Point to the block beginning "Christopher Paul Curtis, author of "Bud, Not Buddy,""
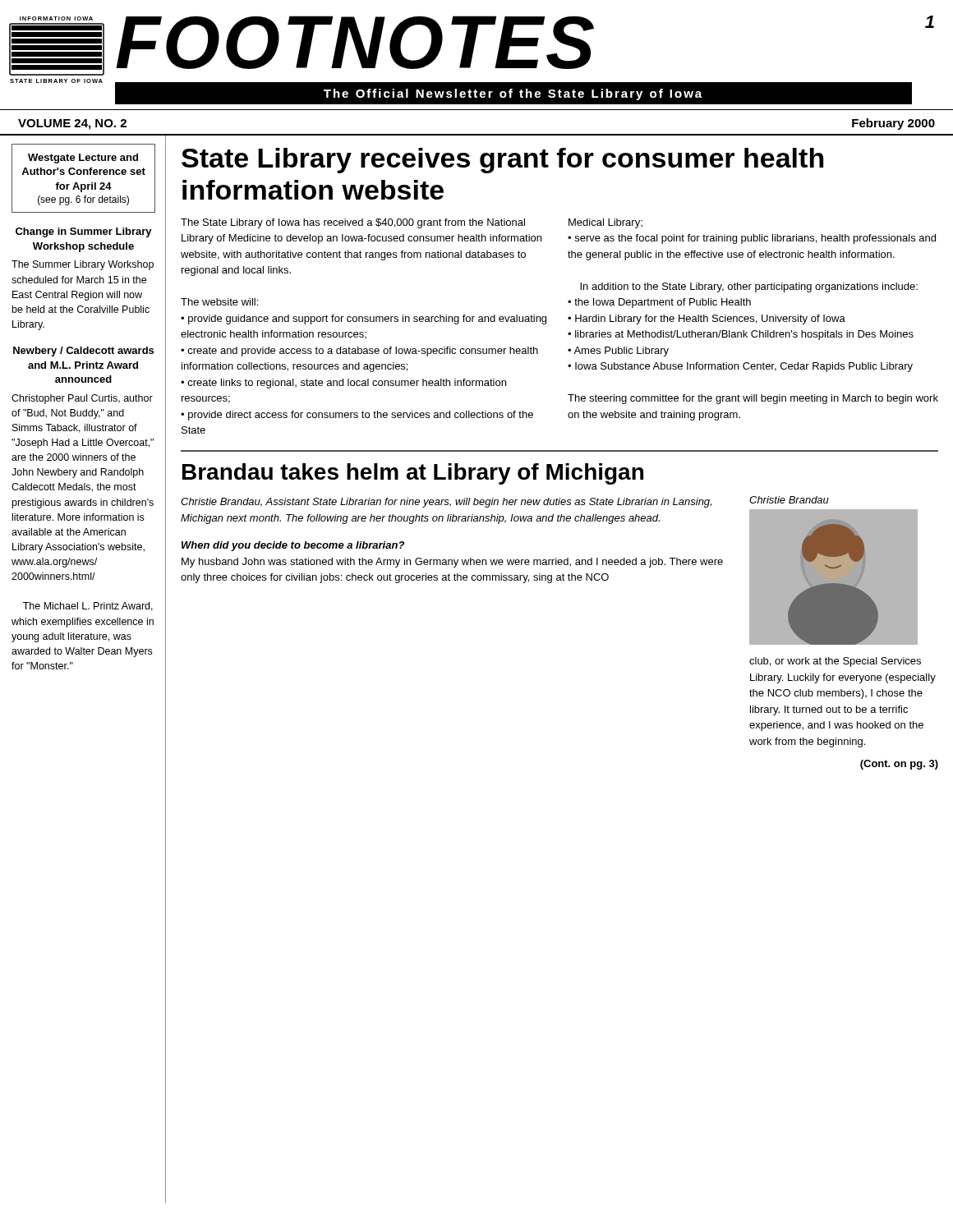This screenshot has height=1232, width=953. pyautogui.click(x=83, y=532)
